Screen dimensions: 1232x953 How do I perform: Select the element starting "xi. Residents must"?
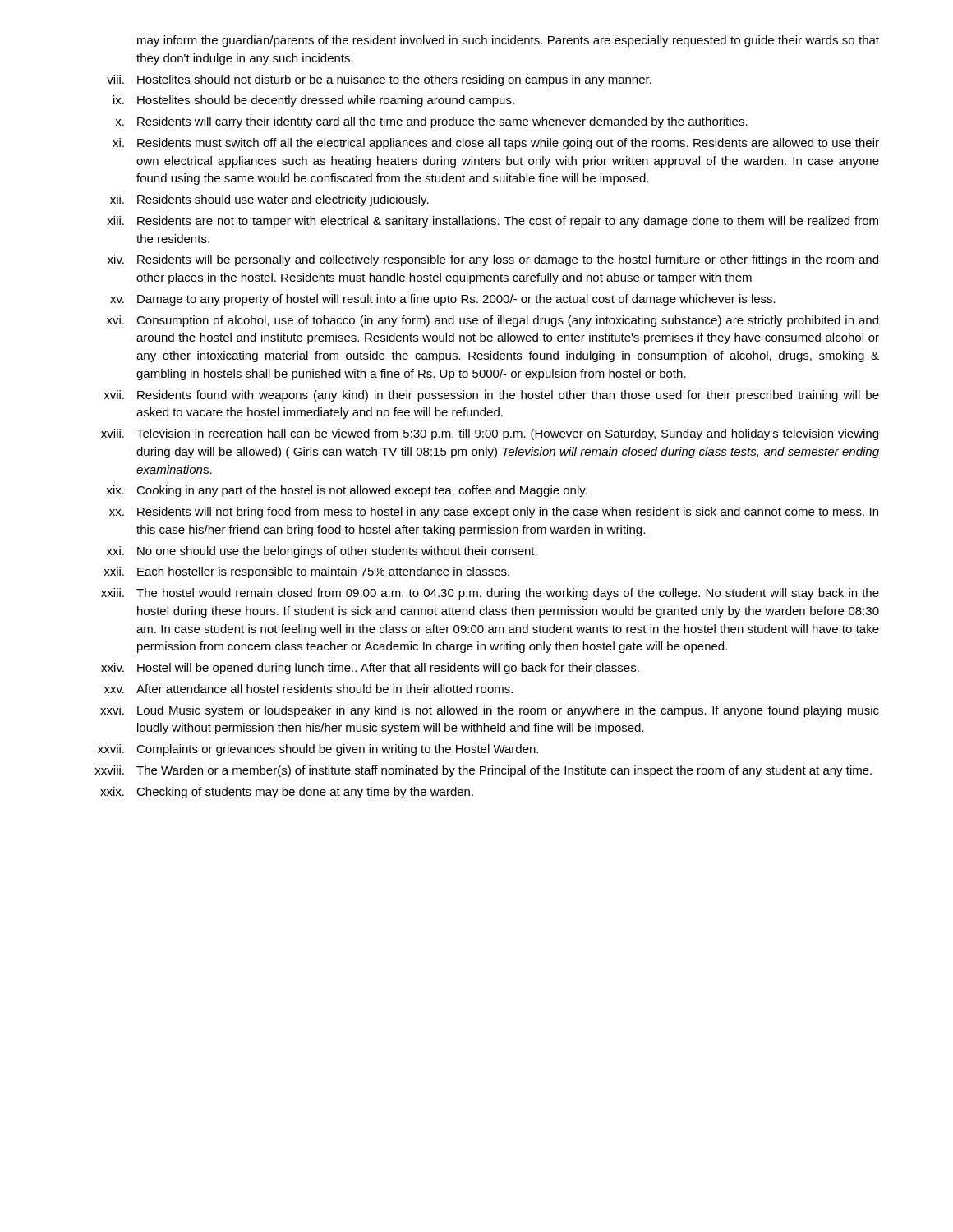(476, 160)
